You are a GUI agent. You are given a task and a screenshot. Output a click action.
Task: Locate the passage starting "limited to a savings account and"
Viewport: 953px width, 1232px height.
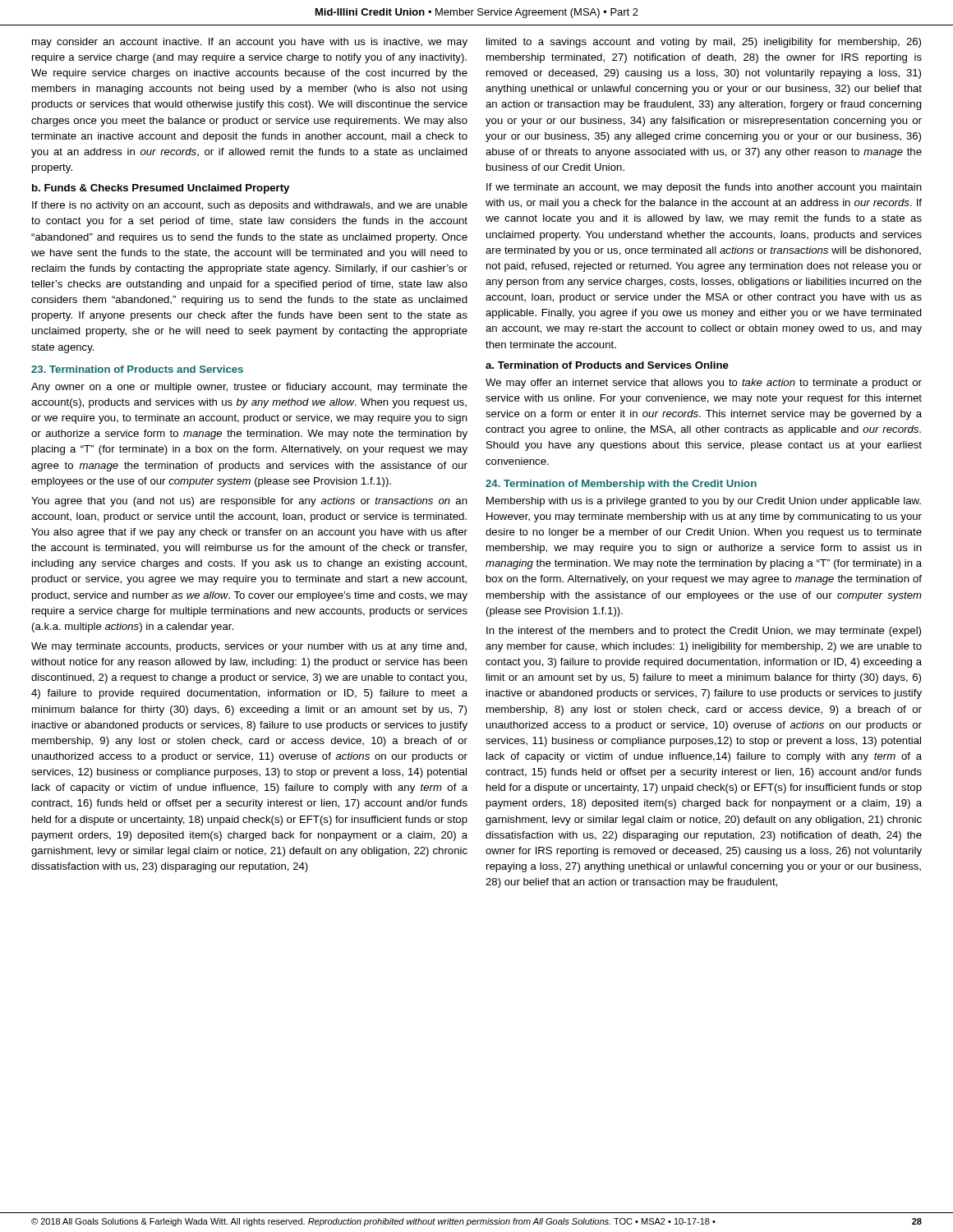(x=704, y=104)
